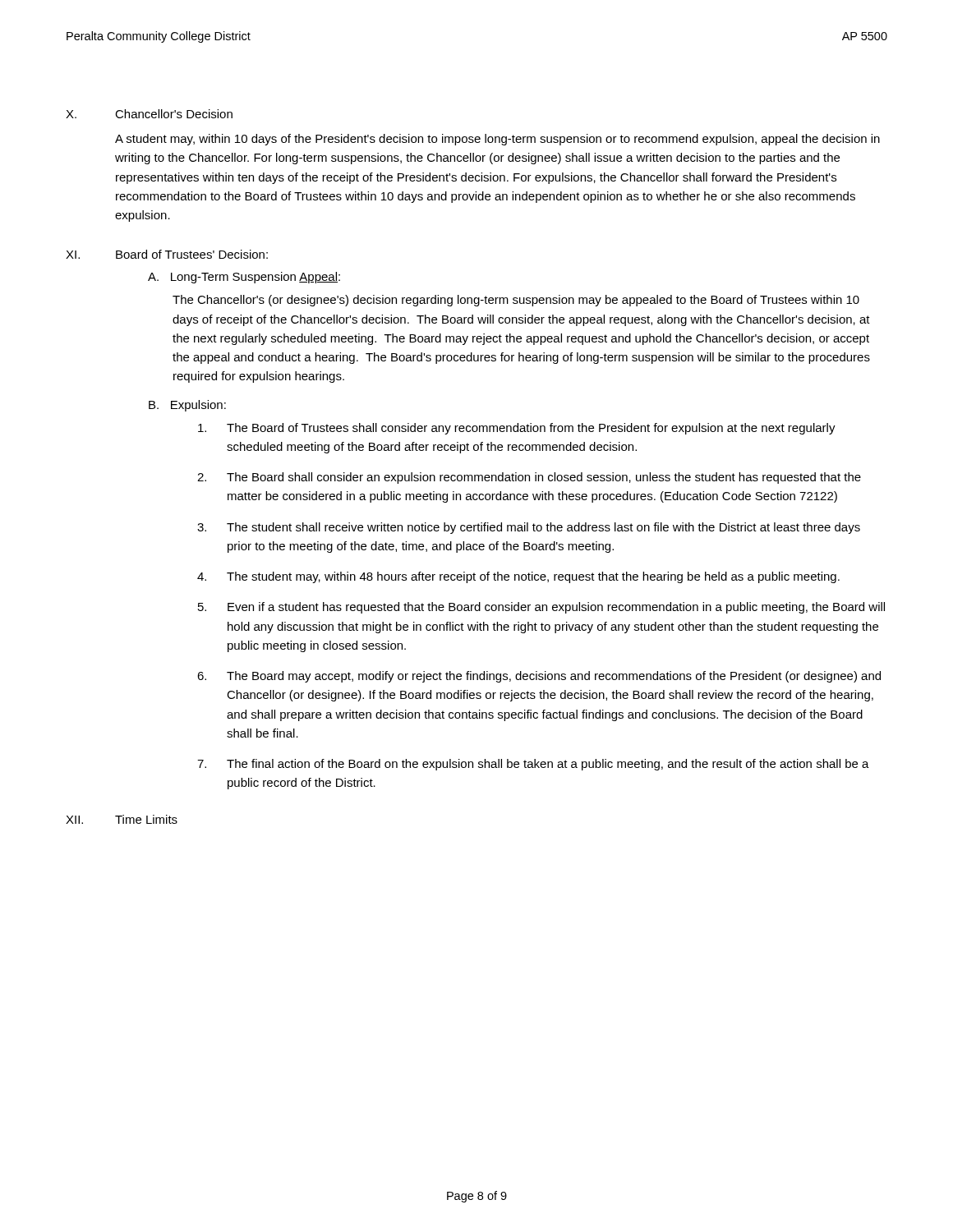Find the text block containing "The Chancellor's (or"
This screenshot has height=1232, width=953.
pos(521,338)
